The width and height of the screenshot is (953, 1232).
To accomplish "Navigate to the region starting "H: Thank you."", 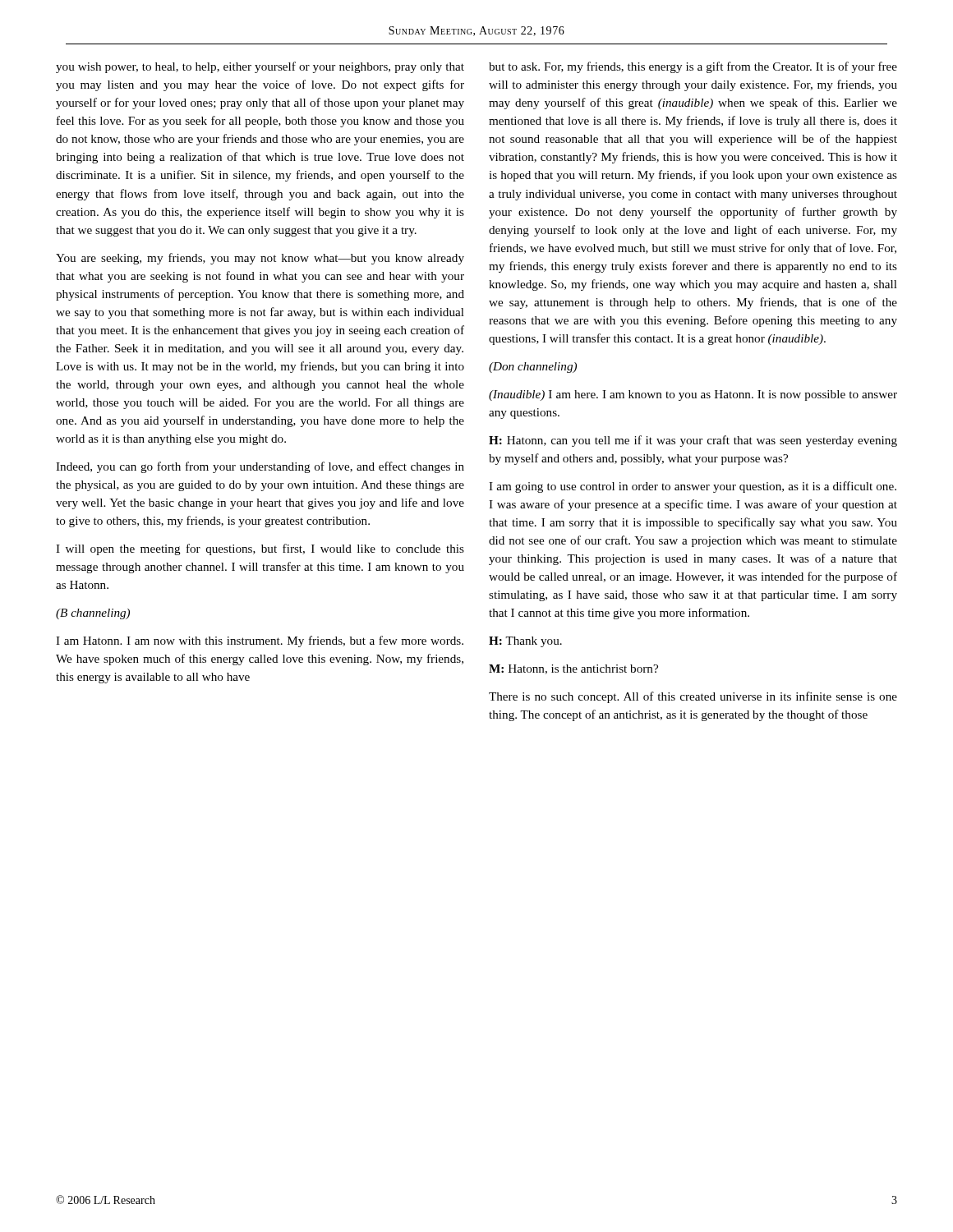I will click(525, 642).
